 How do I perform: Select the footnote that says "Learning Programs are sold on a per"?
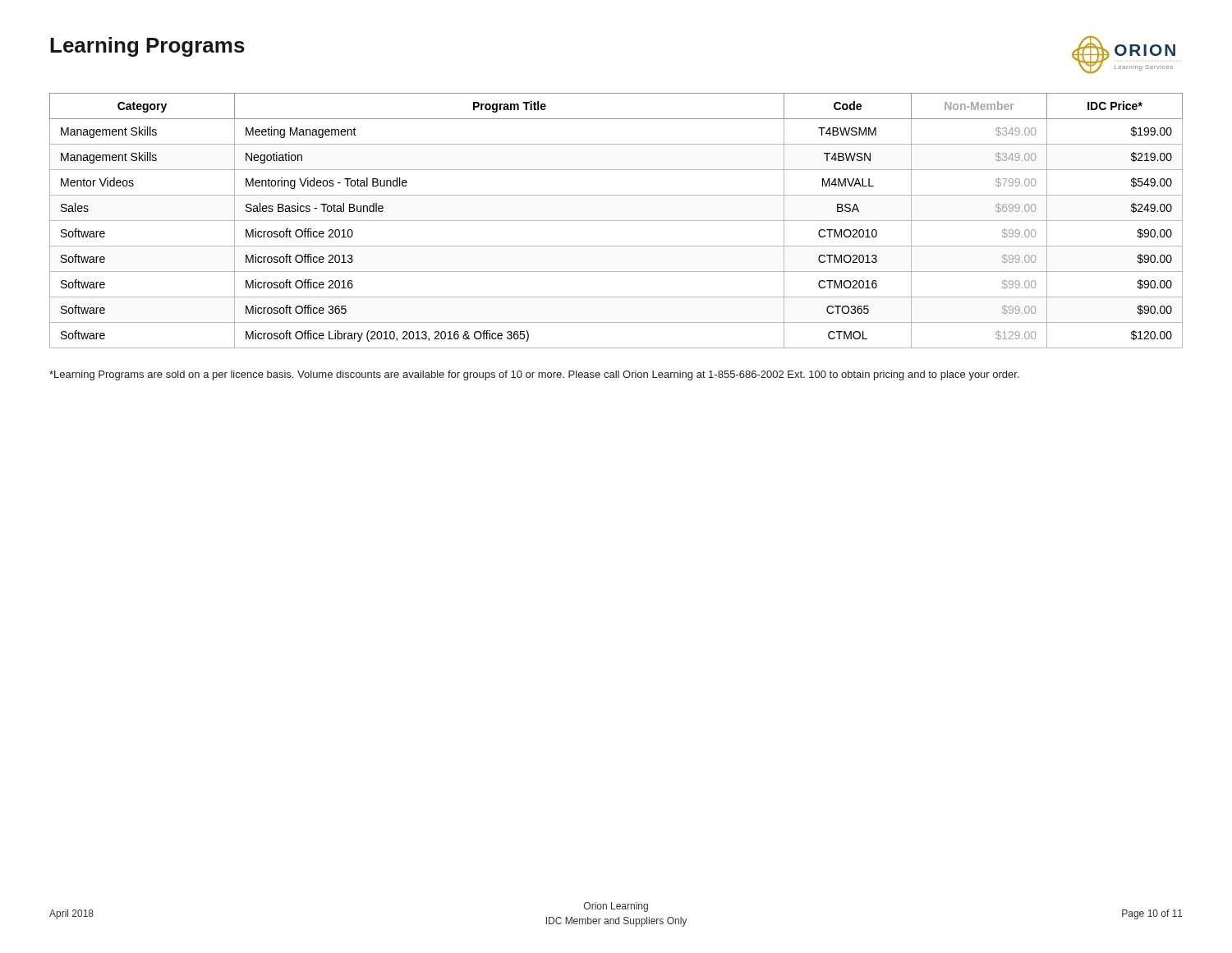[x=535, y=374]
